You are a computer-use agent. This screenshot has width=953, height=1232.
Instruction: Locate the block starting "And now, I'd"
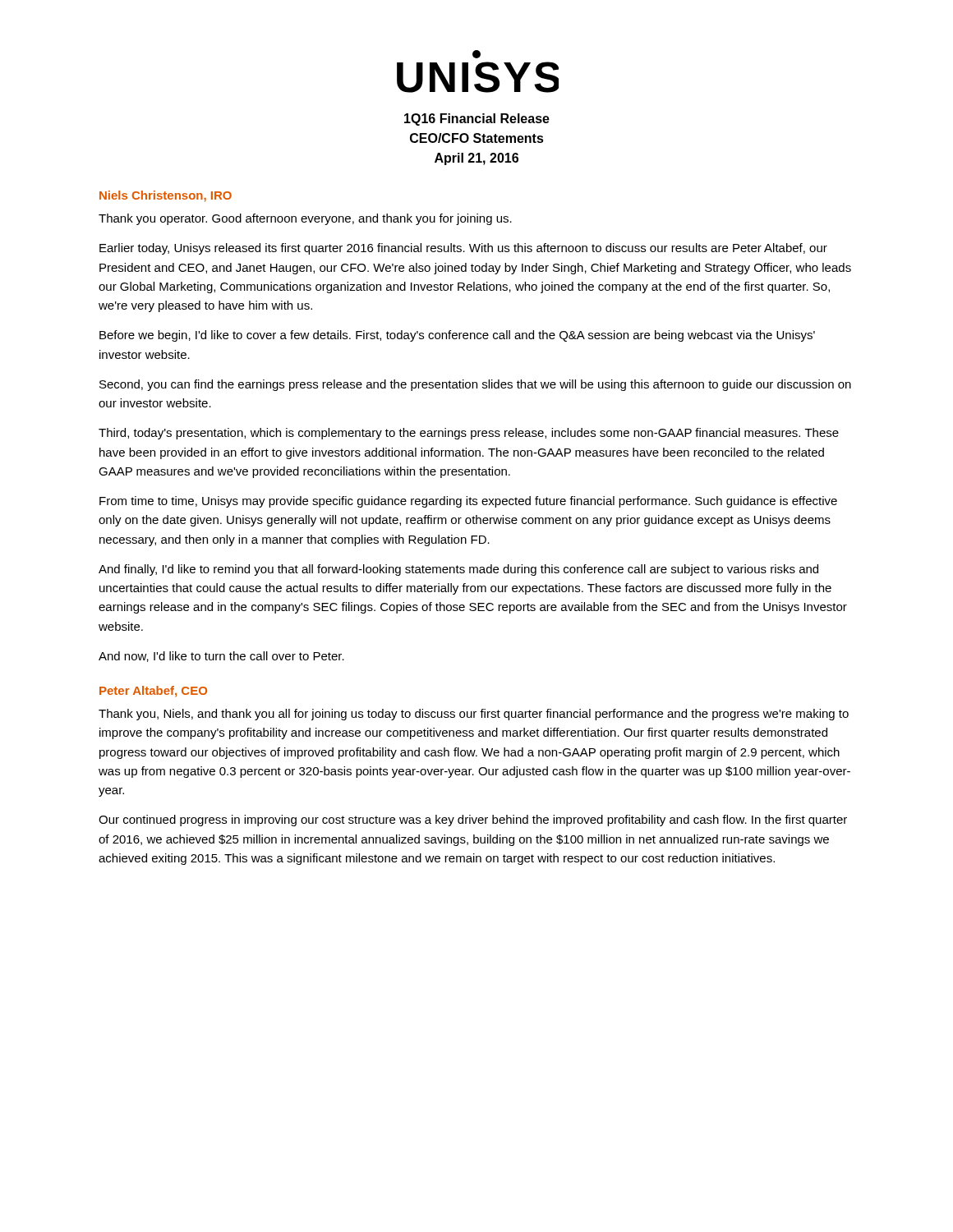(222, 656)
